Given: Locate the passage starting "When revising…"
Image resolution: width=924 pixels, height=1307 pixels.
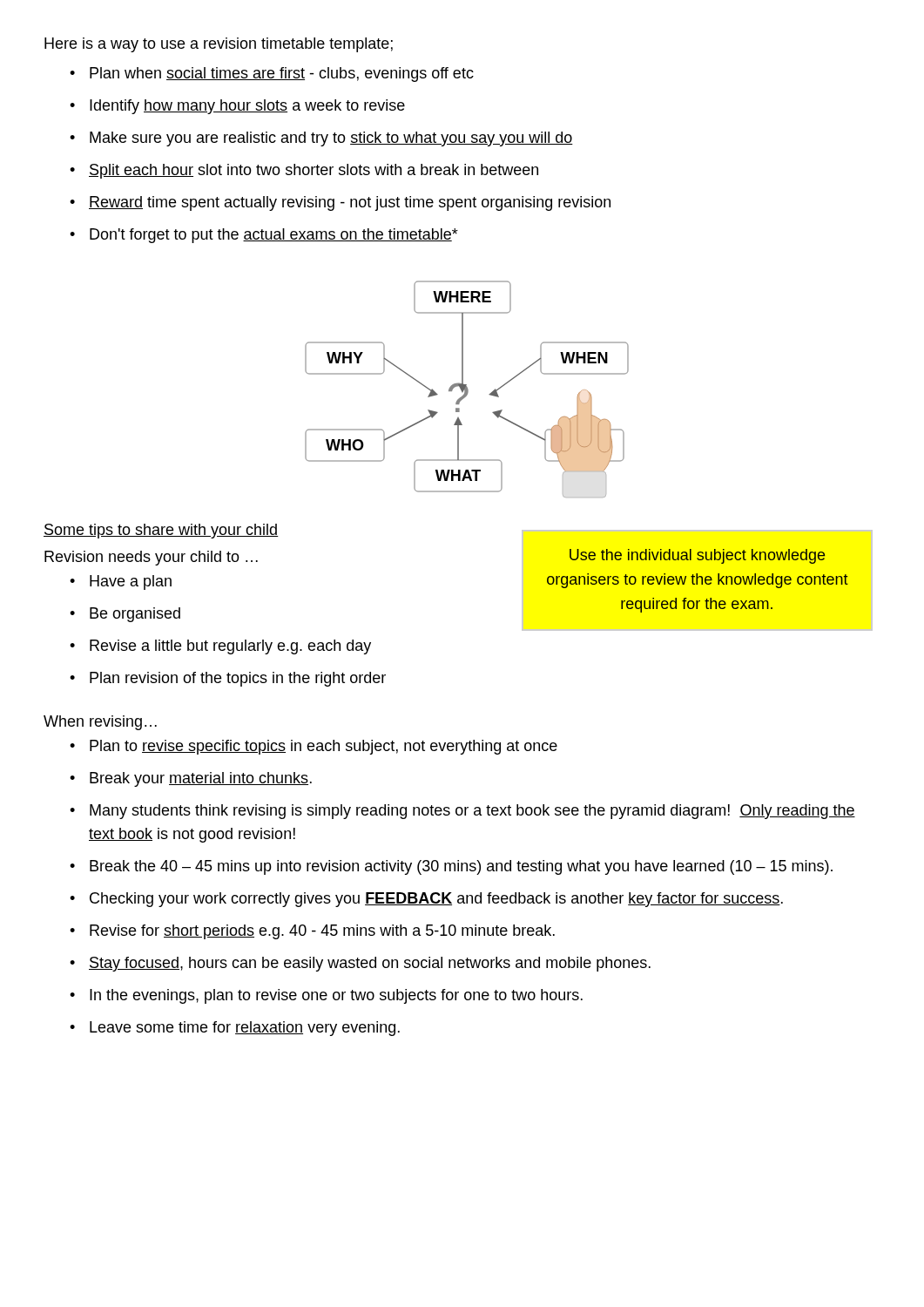Looking at the screenshot, I should (x=101, y=721).
